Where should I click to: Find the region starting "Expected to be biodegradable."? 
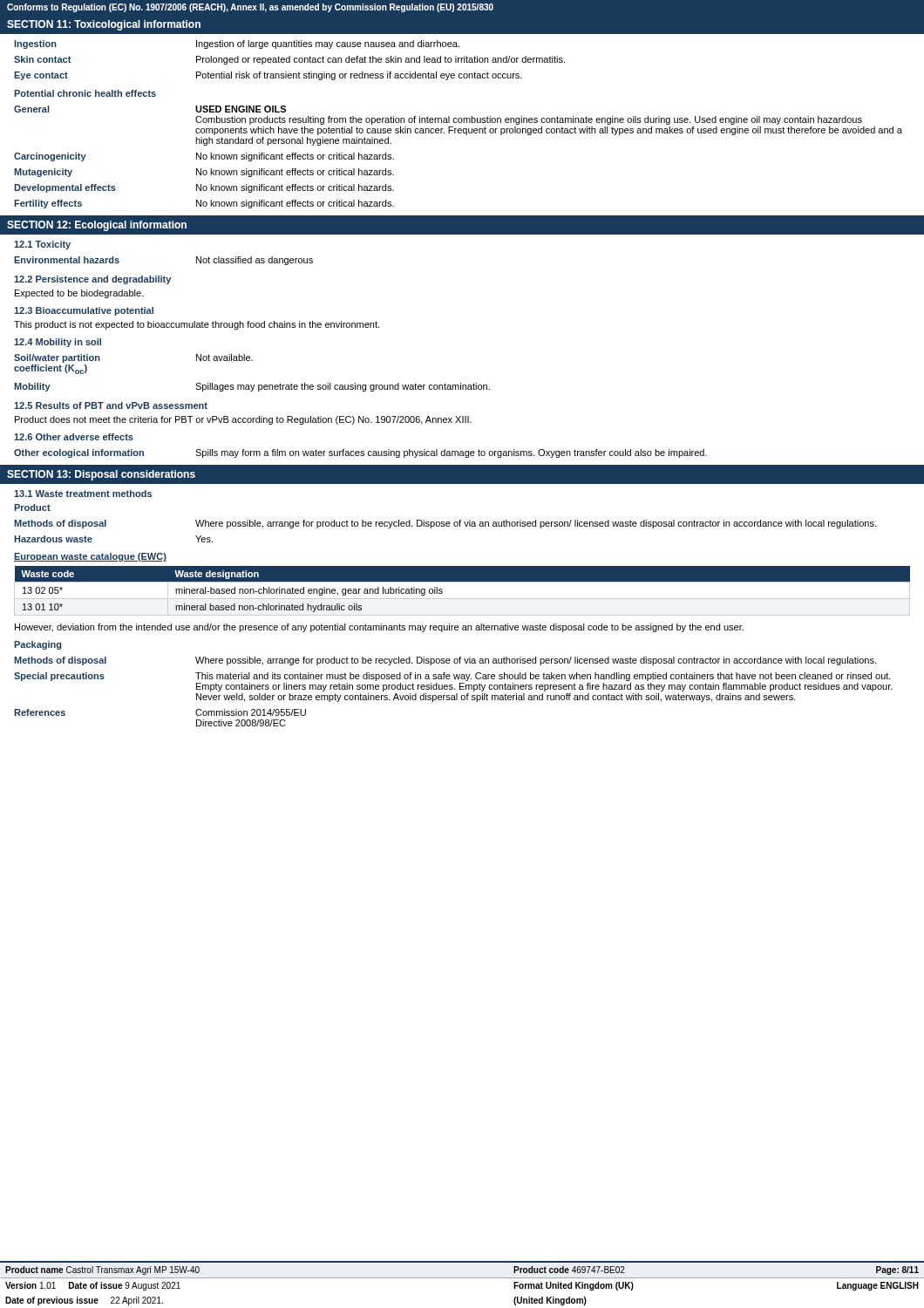tap(79, 293)
